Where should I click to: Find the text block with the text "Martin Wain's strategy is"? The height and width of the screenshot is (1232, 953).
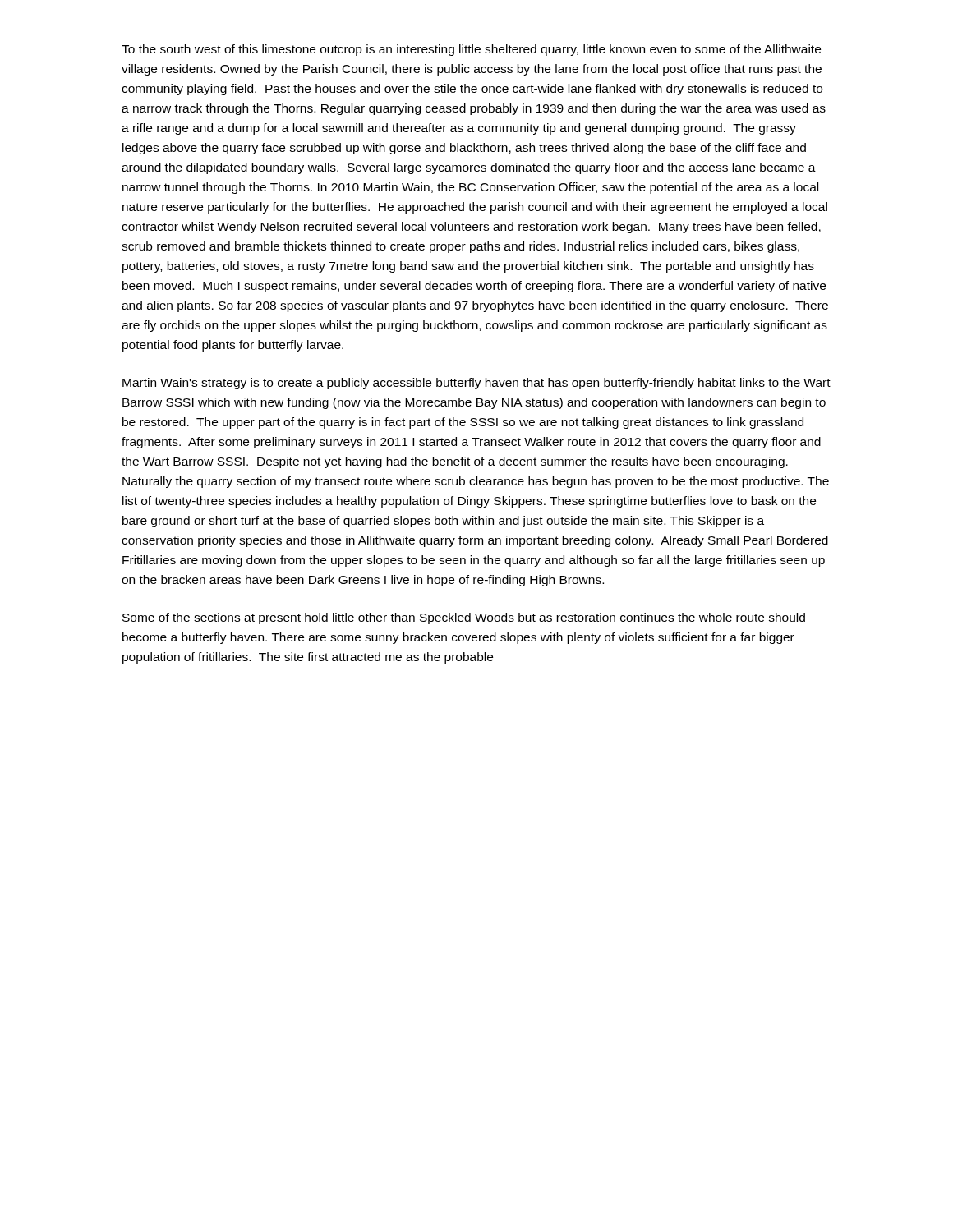476,481
